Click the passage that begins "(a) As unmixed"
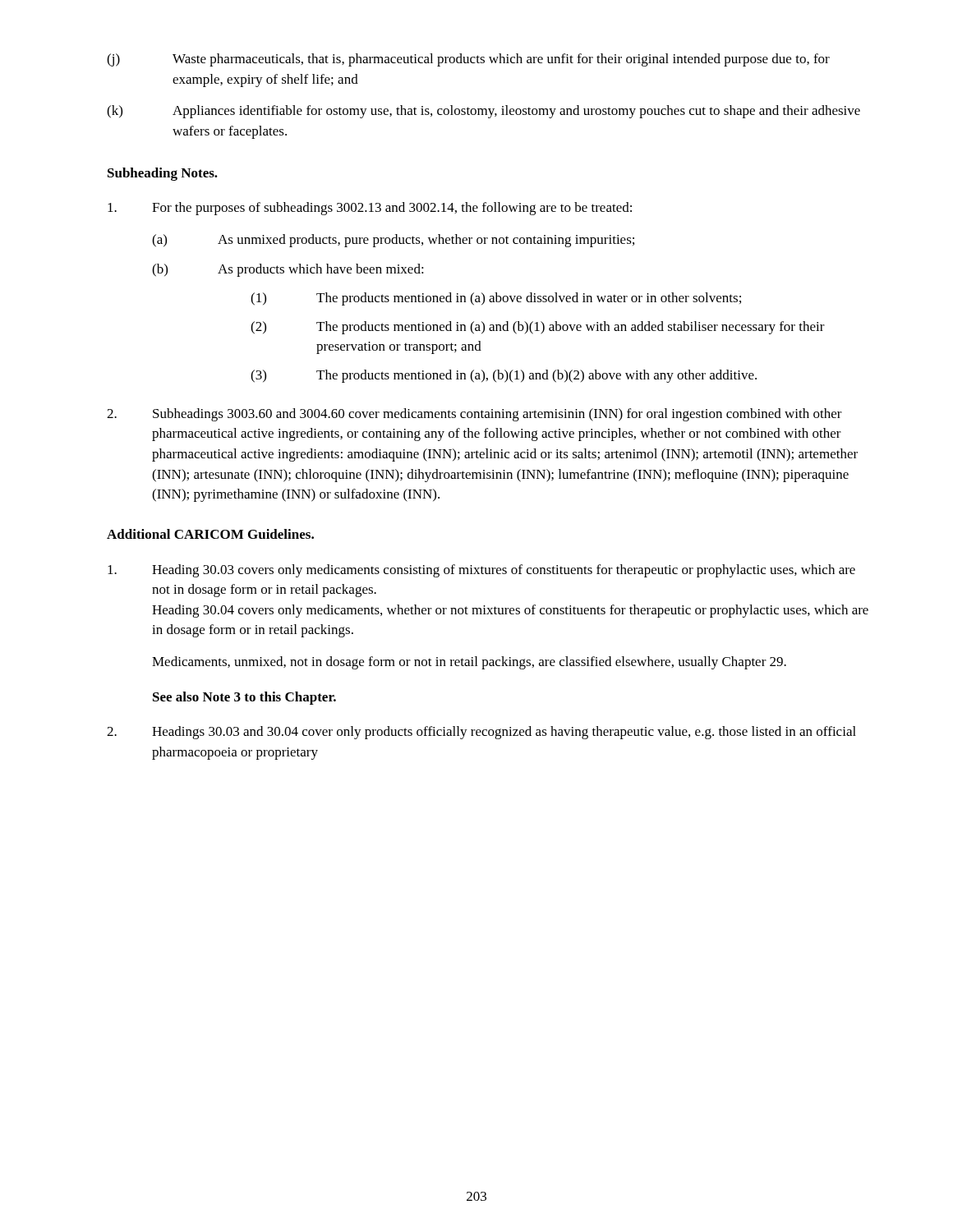953x1232 pixels. click(x=511, y=240)
